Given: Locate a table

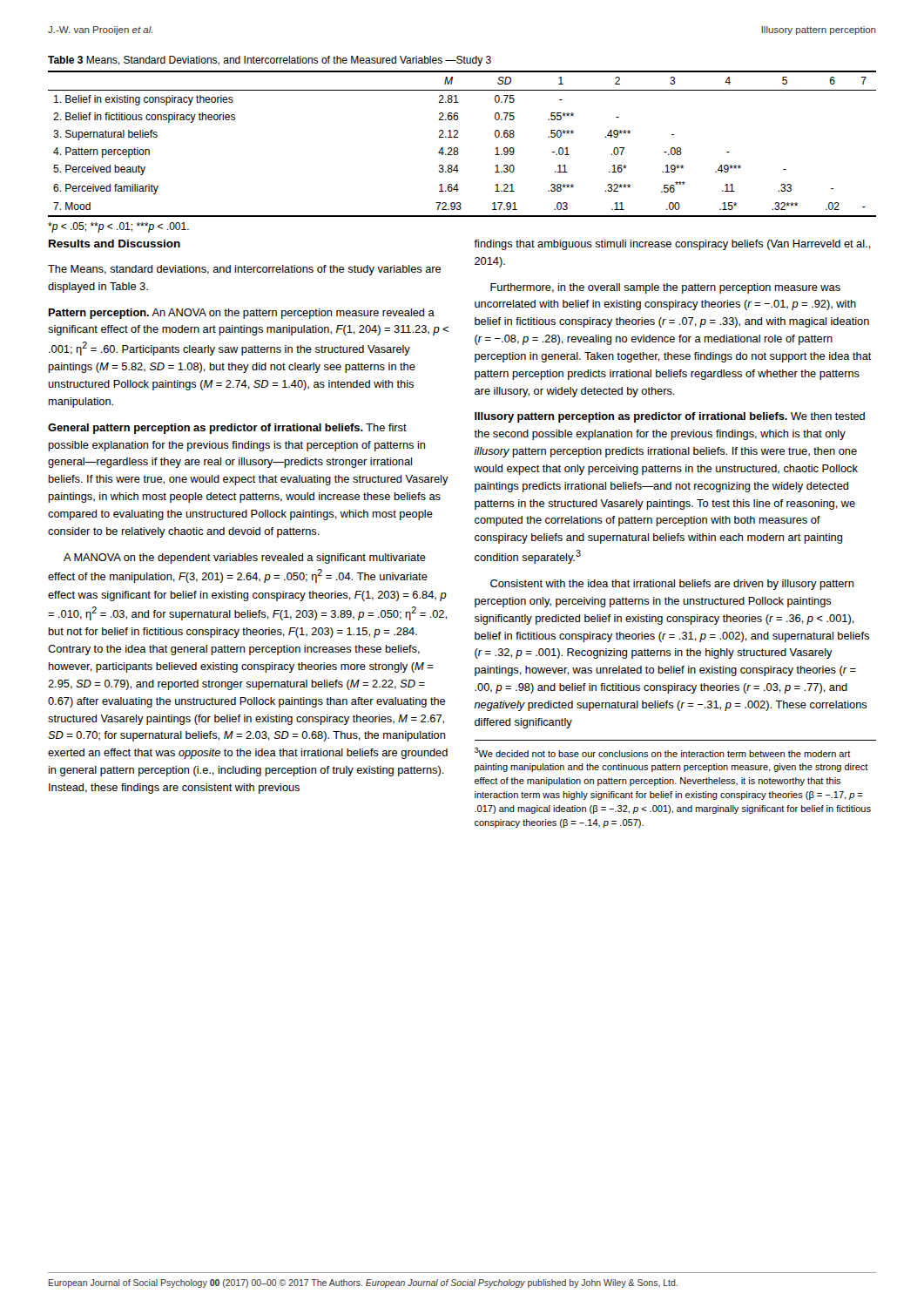Looking at the screenshot, I should click(462, 144).
